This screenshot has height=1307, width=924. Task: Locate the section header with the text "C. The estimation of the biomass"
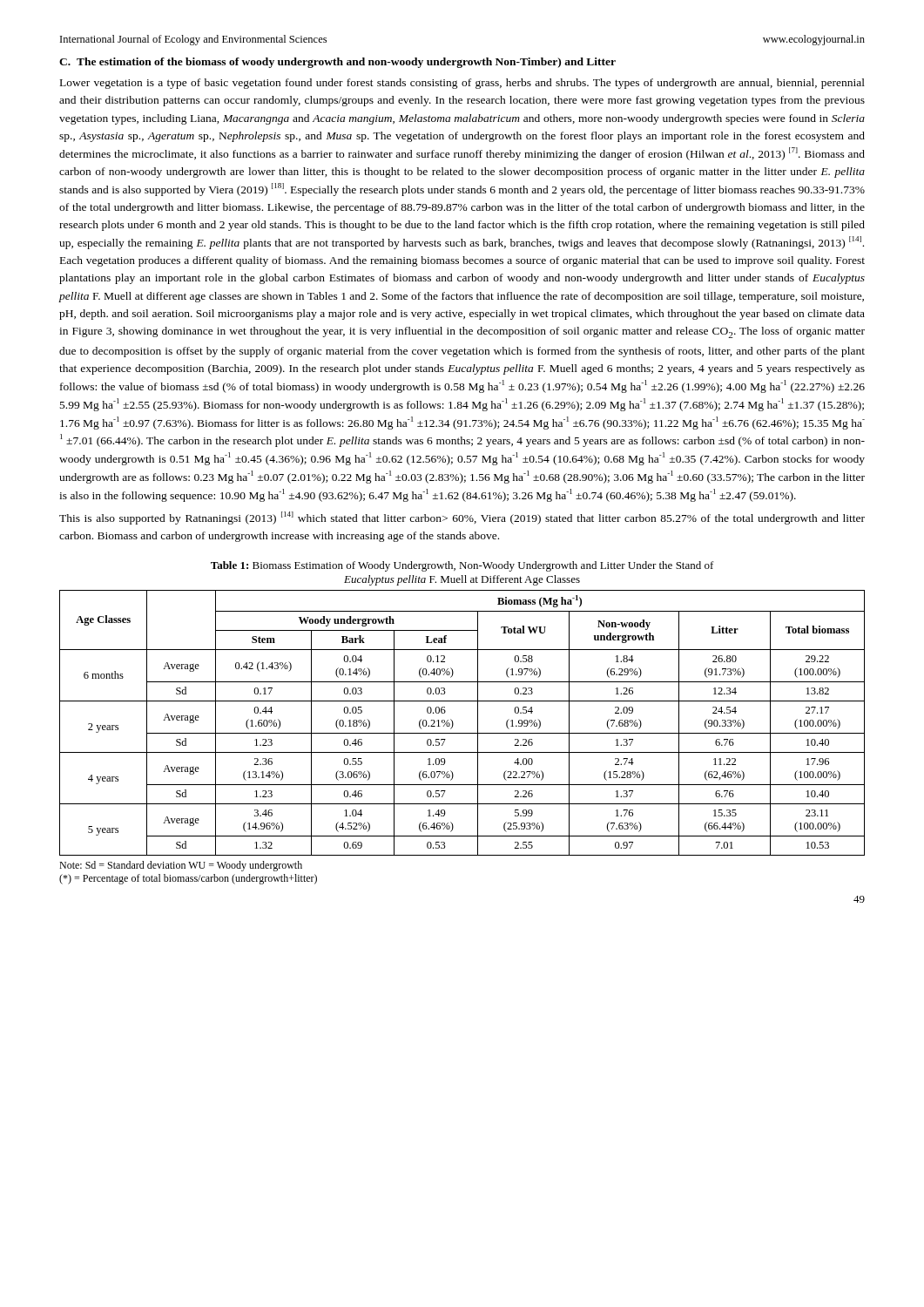337,61
